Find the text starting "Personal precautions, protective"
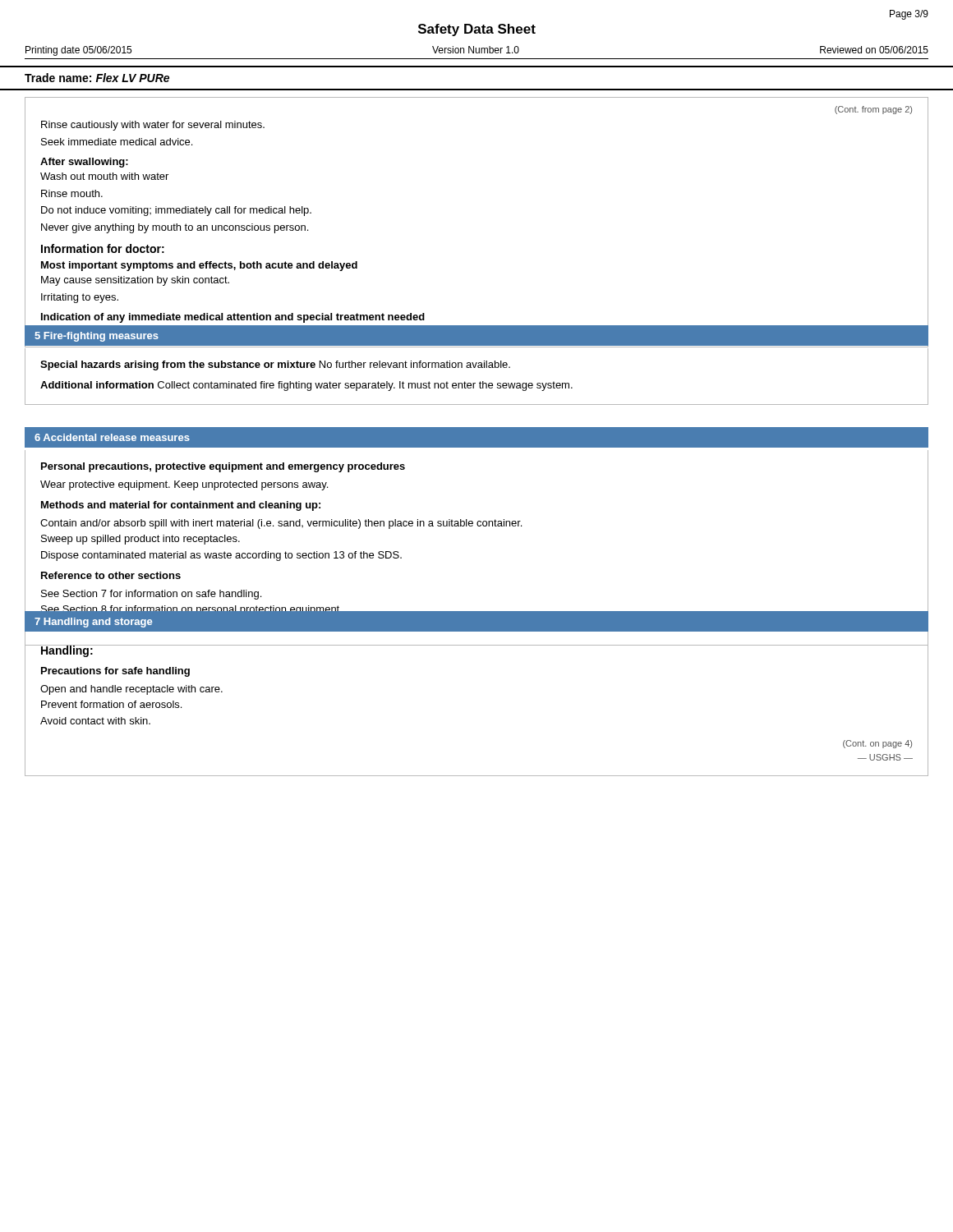953x1232 pixels. (x=223, y=467)
